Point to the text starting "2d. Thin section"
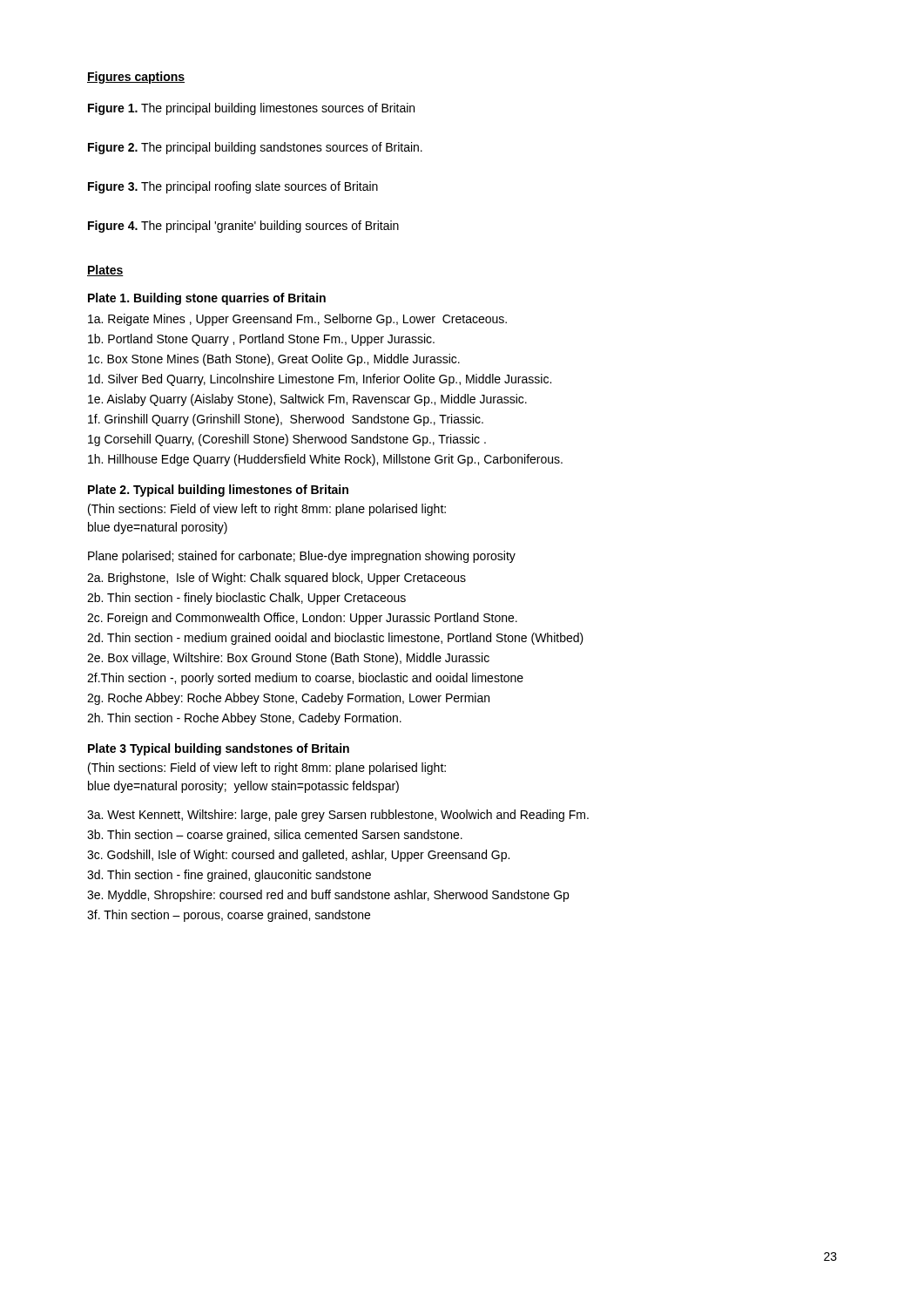The width and height of the screenshot is (924, 1307). pos(335,638)
